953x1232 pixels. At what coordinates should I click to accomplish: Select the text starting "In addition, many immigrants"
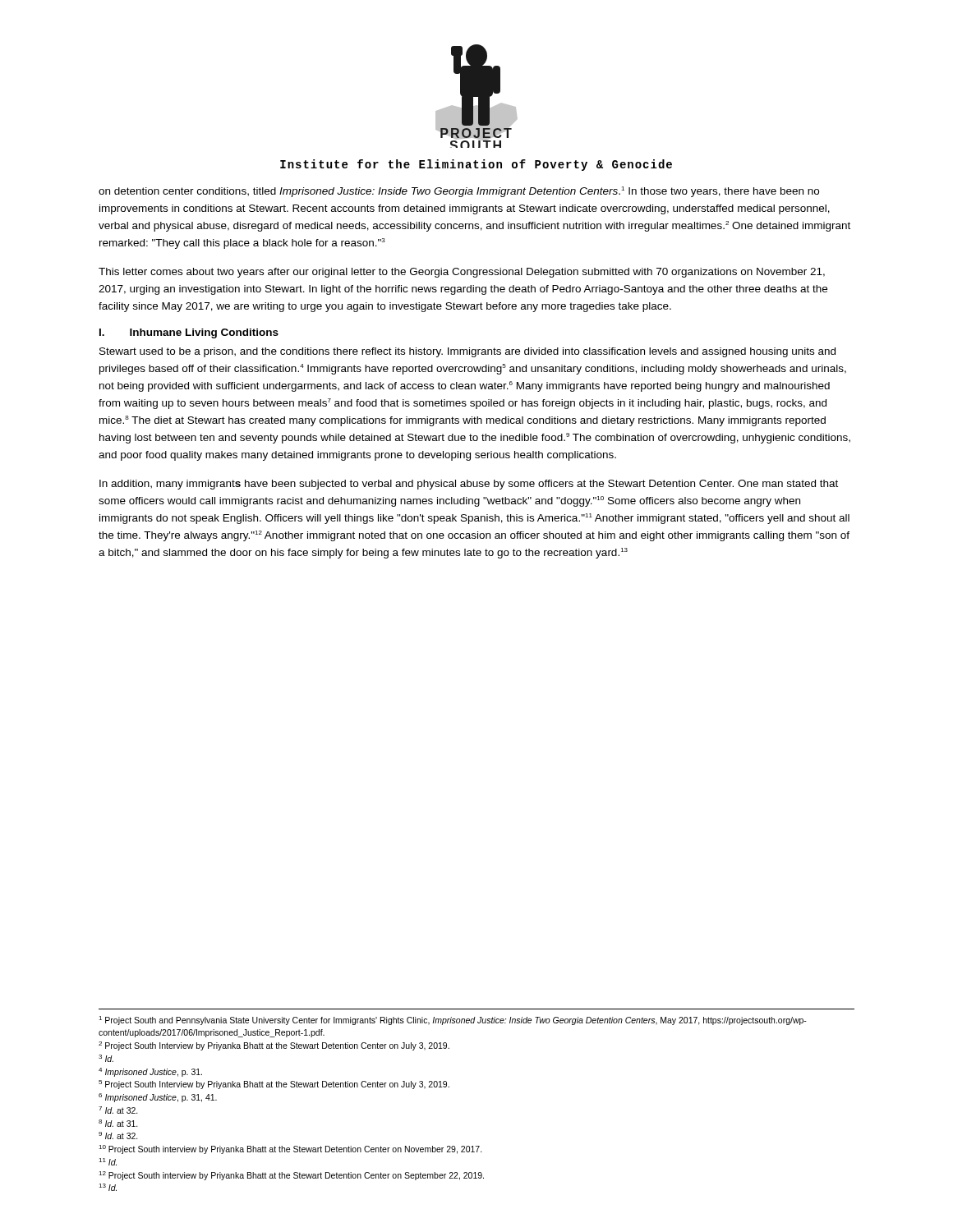[474, 518]
